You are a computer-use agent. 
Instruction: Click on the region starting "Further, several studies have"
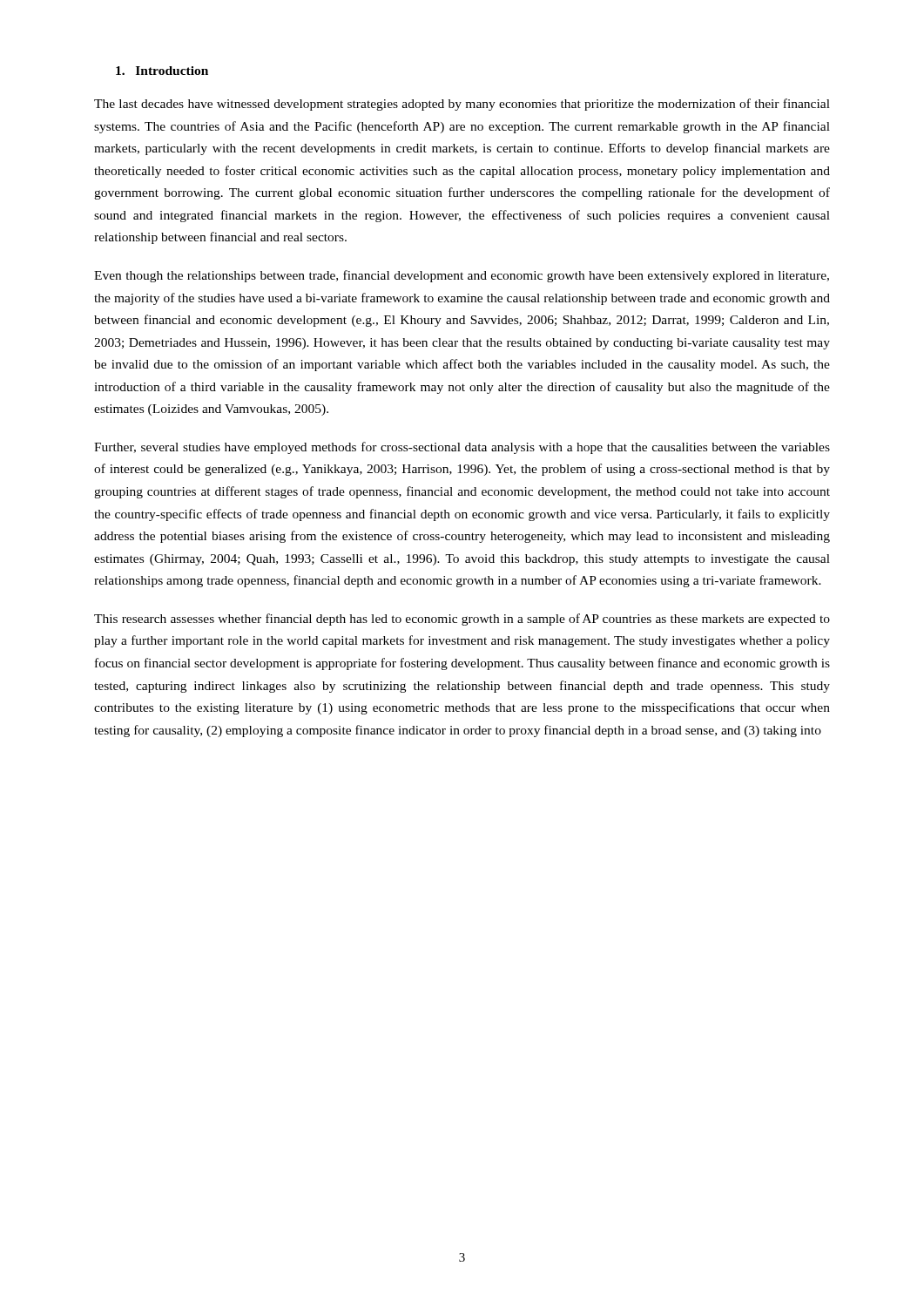(462, 513)
